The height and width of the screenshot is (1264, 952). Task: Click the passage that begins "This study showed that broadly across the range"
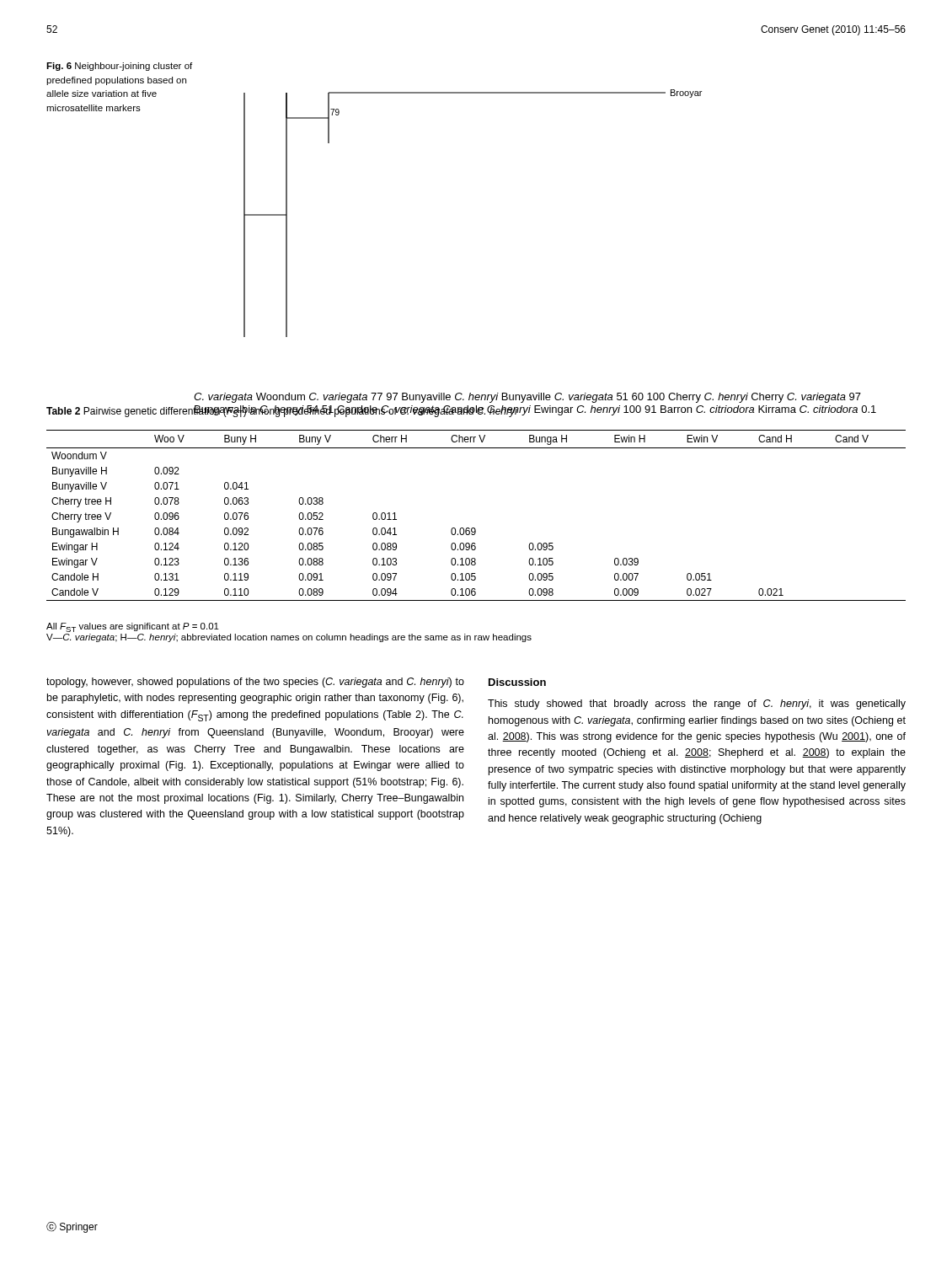pyautogui.click(x=697, y=761)
